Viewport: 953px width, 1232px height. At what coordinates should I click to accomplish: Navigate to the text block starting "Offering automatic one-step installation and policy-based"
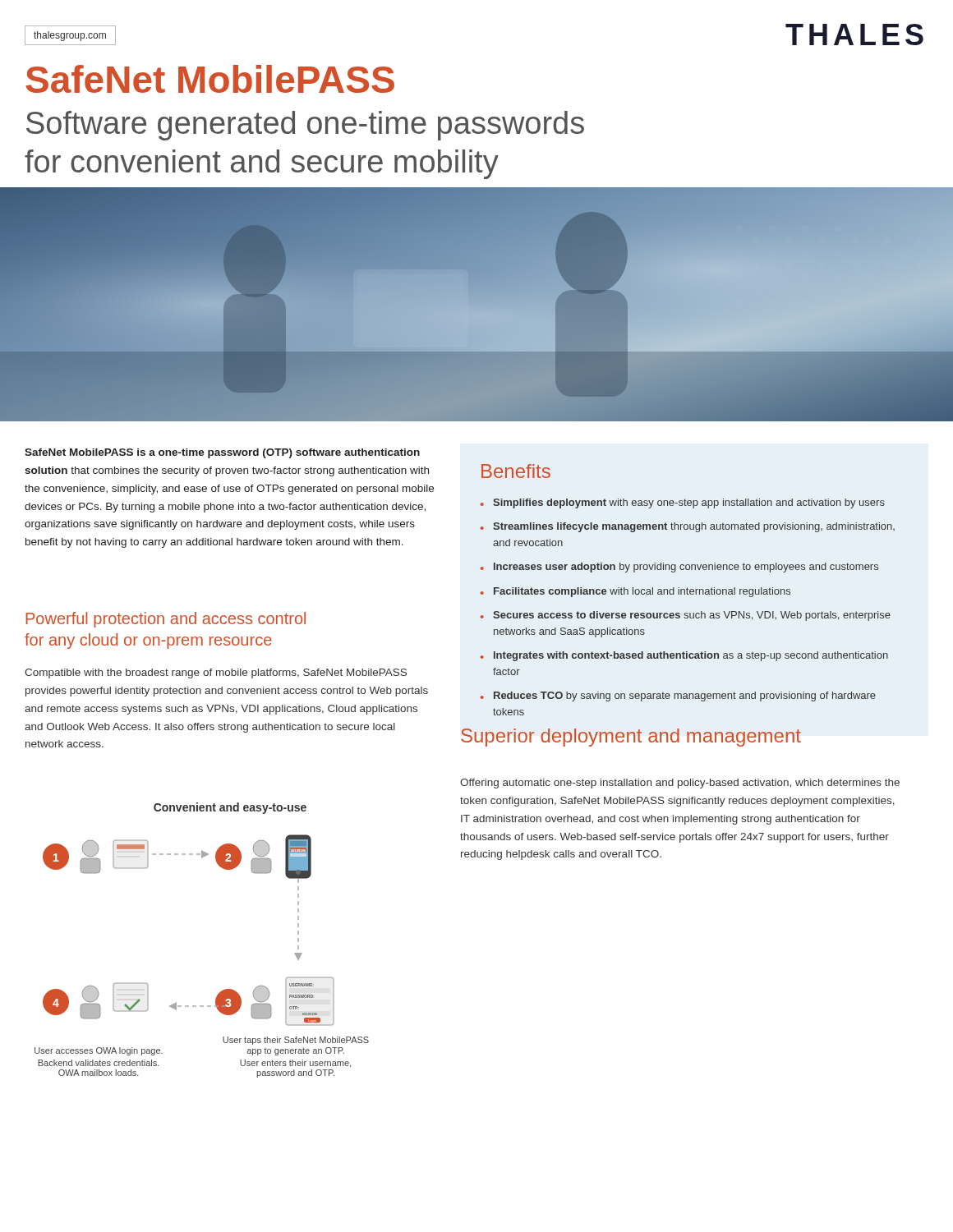tap(680, 818)
